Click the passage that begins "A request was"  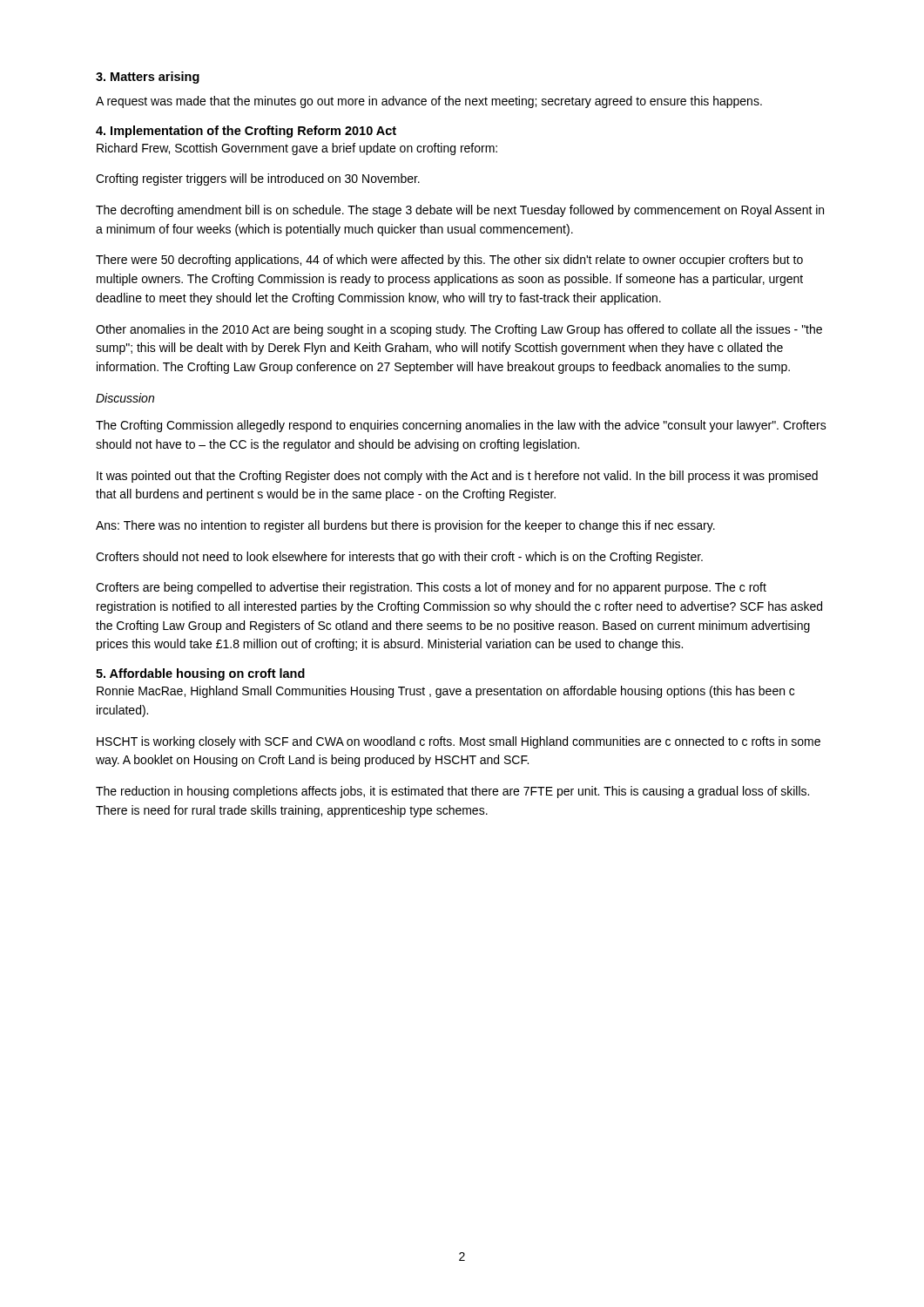[429, 101]
